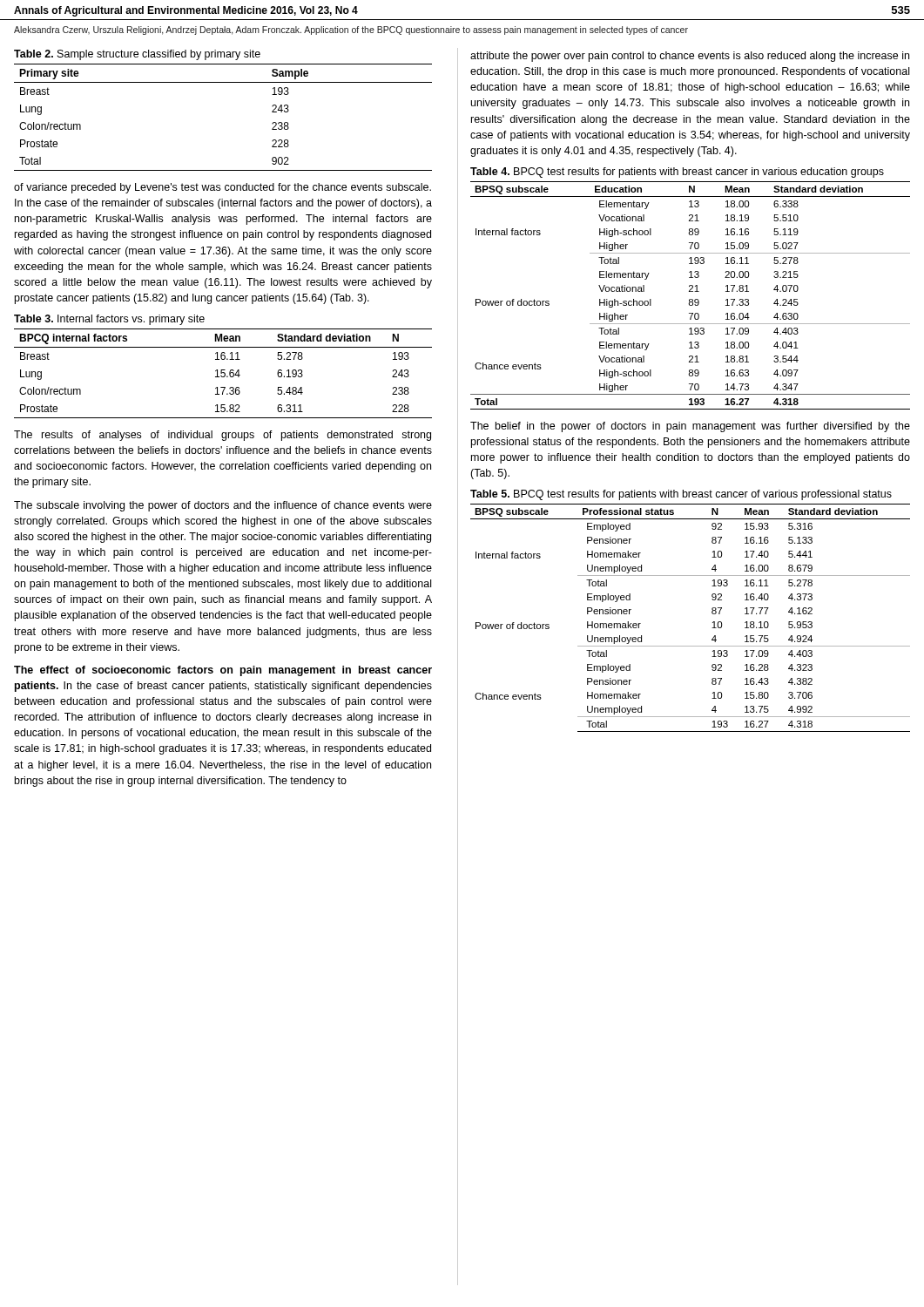The height and width of the screenshot is (1307, 924).
Task: Click the passage that begins "The subscale involving the power of doctors"
Action: click(223, 576)
